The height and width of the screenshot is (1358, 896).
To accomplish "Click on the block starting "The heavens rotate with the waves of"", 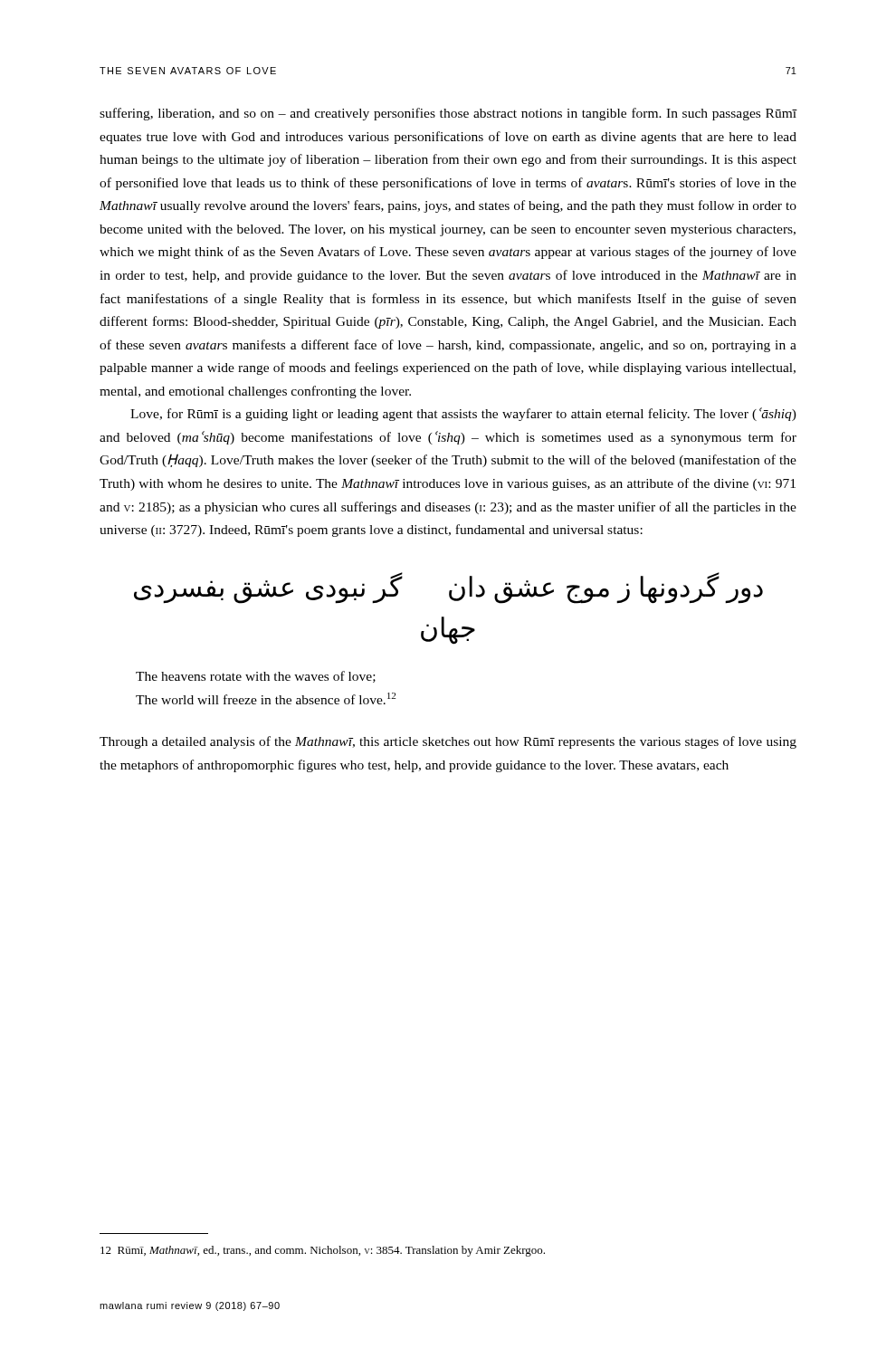I will (266, 687).
